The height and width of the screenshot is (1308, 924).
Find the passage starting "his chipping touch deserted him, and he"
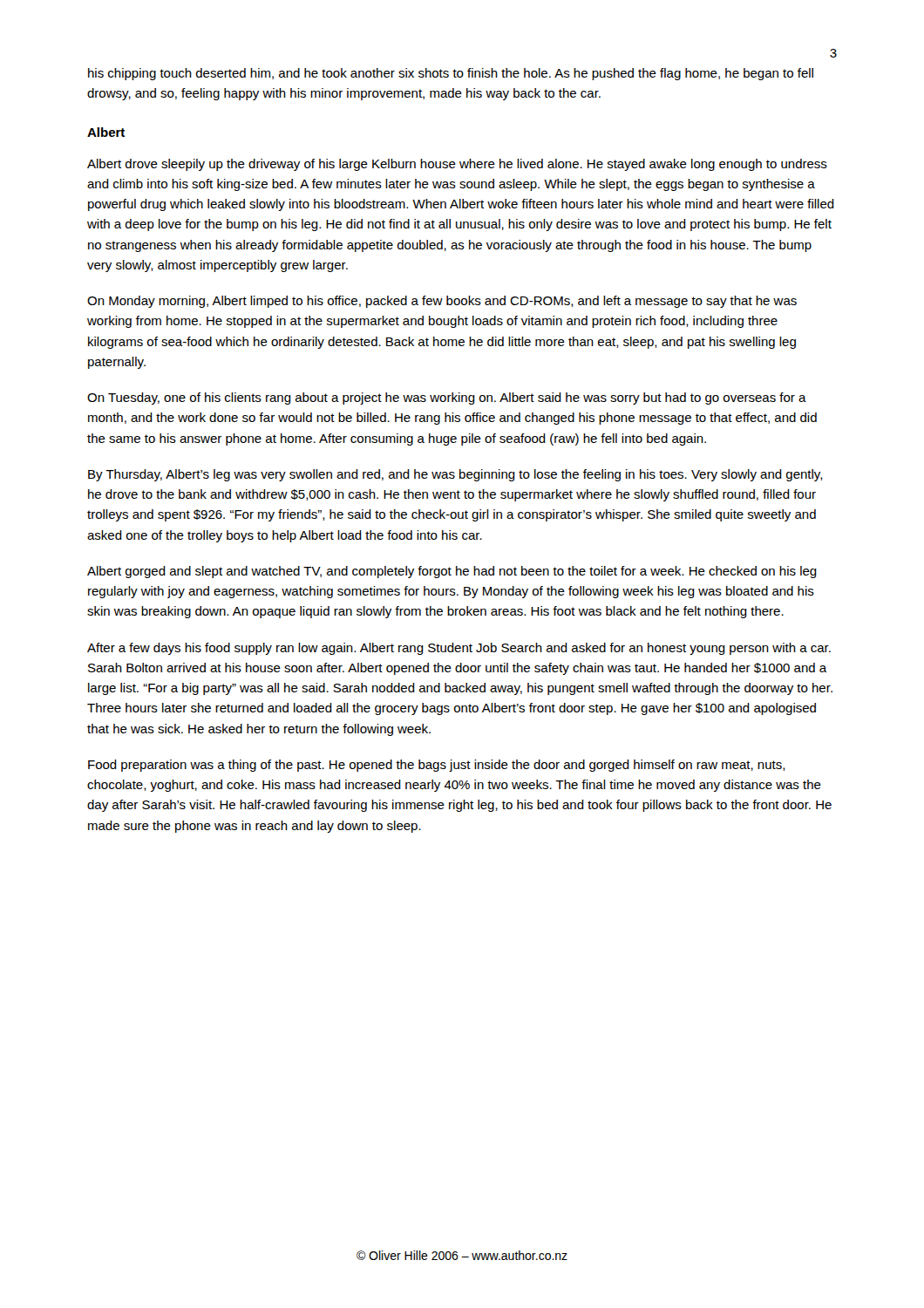point(462,83)
